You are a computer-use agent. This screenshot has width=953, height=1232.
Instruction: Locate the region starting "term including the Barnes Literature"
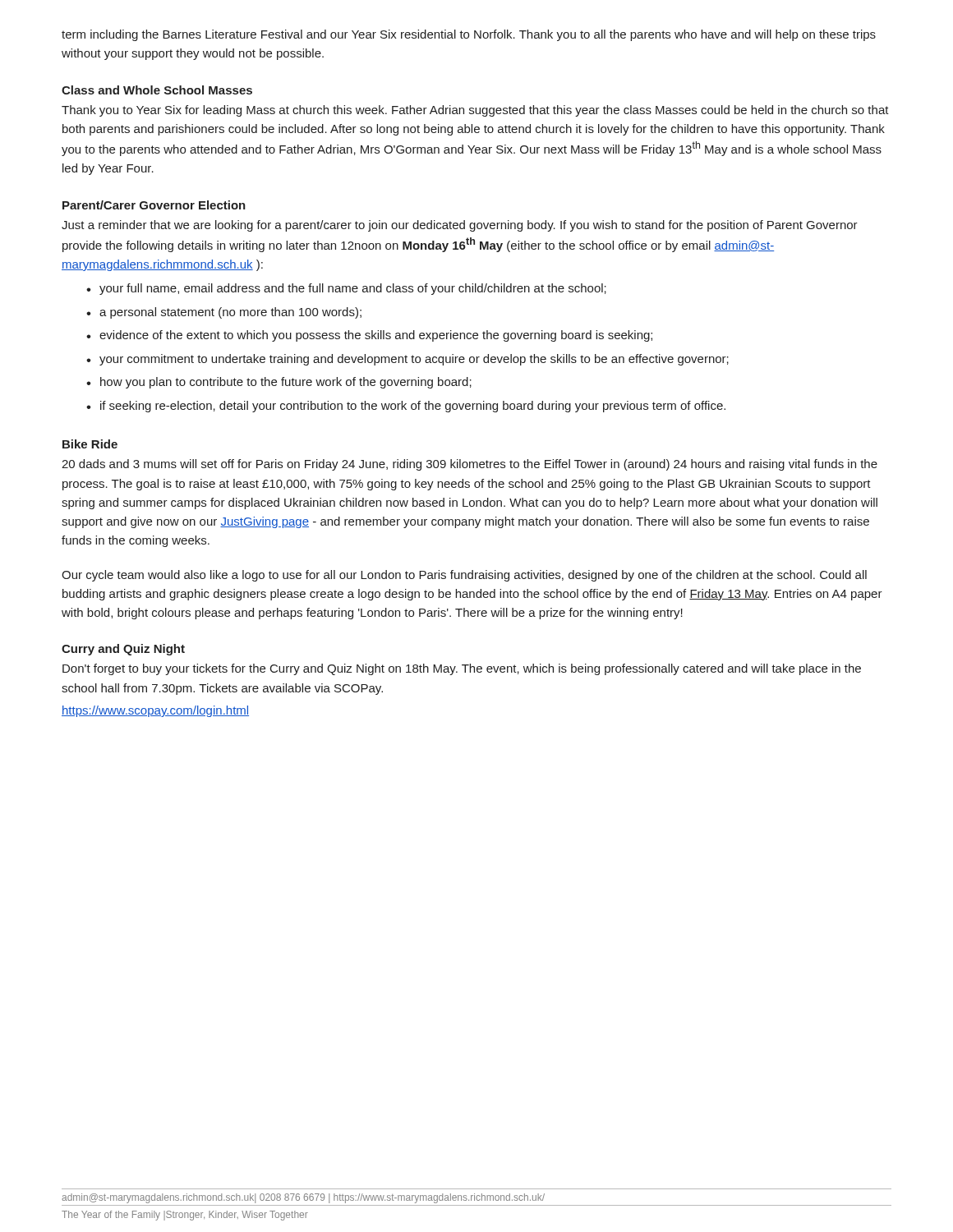[469, 44]
